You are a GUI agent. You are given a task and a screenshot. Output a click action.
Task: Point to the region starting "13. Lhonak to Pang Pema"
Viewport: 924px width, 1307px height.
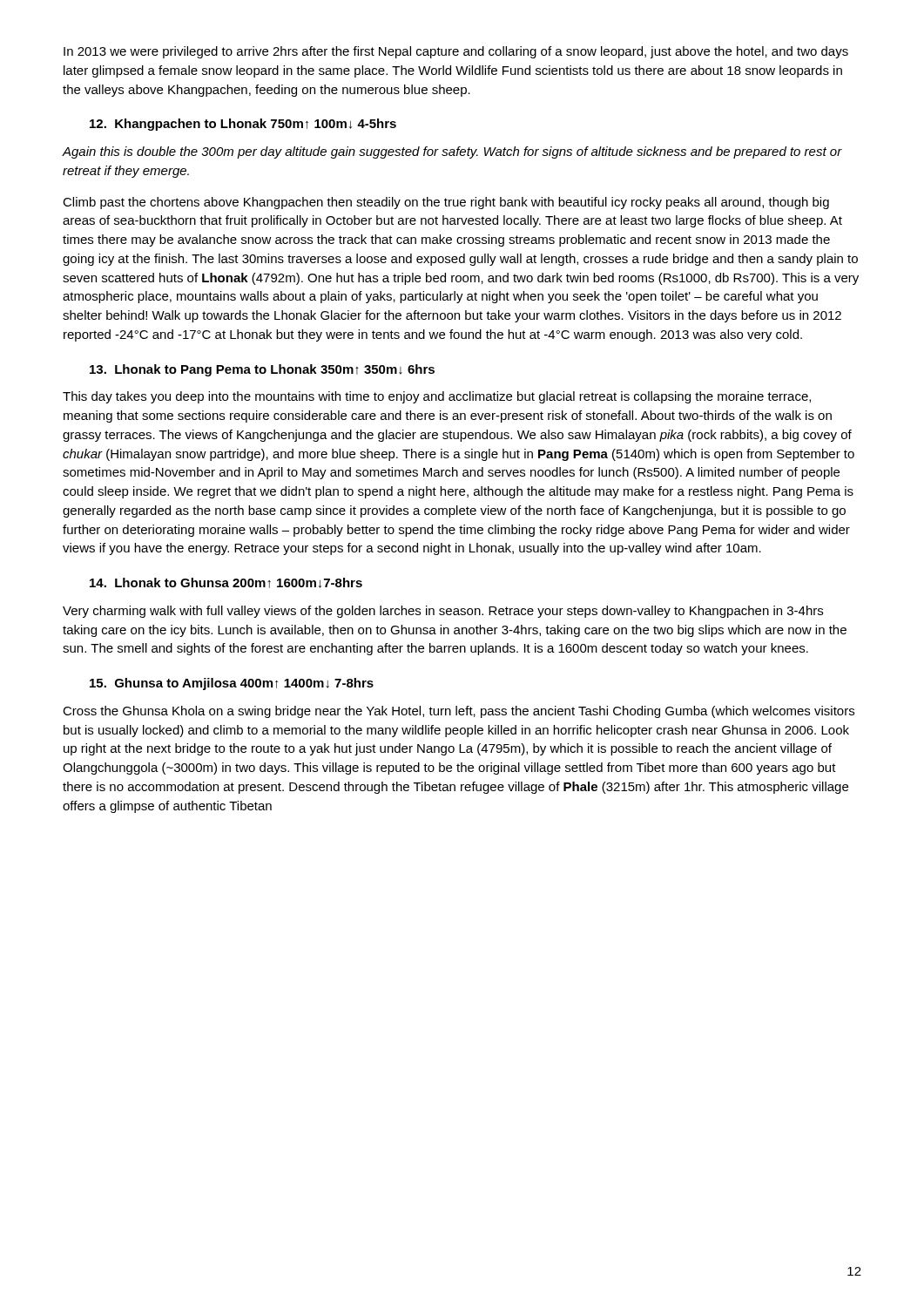(262, 369)
